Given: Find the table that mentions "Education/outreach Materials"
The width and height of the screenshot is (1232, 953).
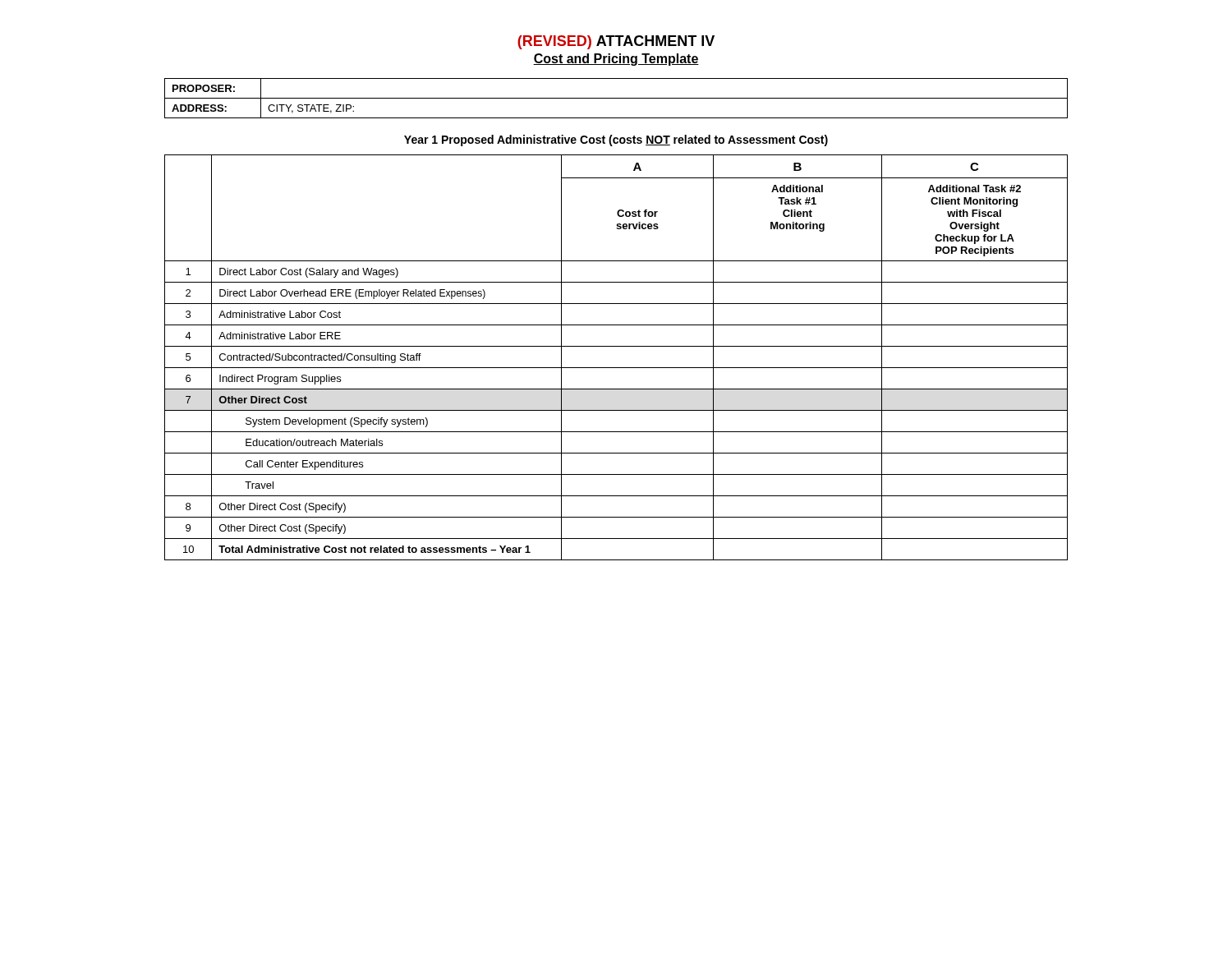Looking at the screenshot, I should [616, 357].
